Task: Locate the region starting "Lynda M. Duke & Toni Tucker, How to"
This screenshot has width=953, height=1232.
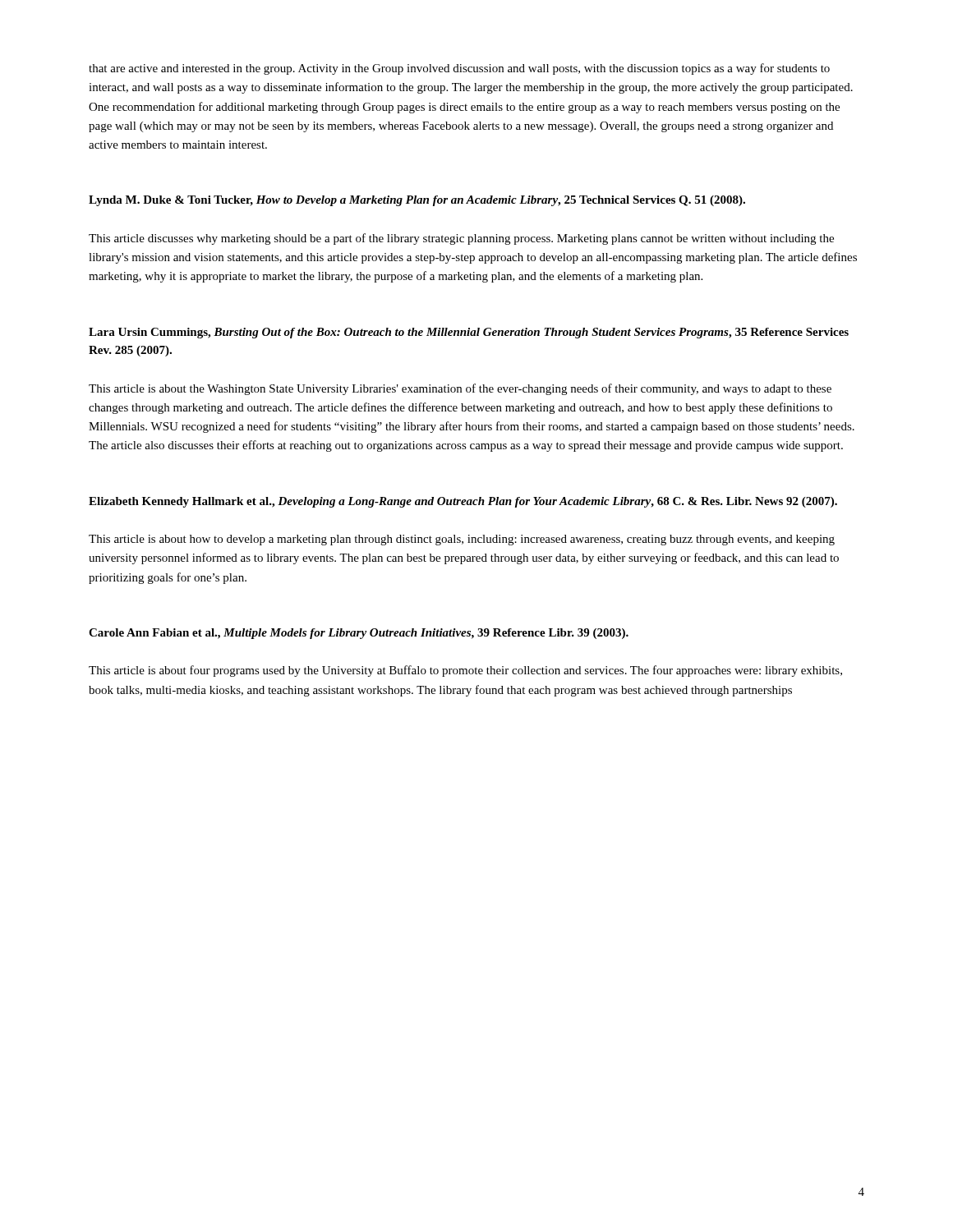Action: (x=417, y=200)
